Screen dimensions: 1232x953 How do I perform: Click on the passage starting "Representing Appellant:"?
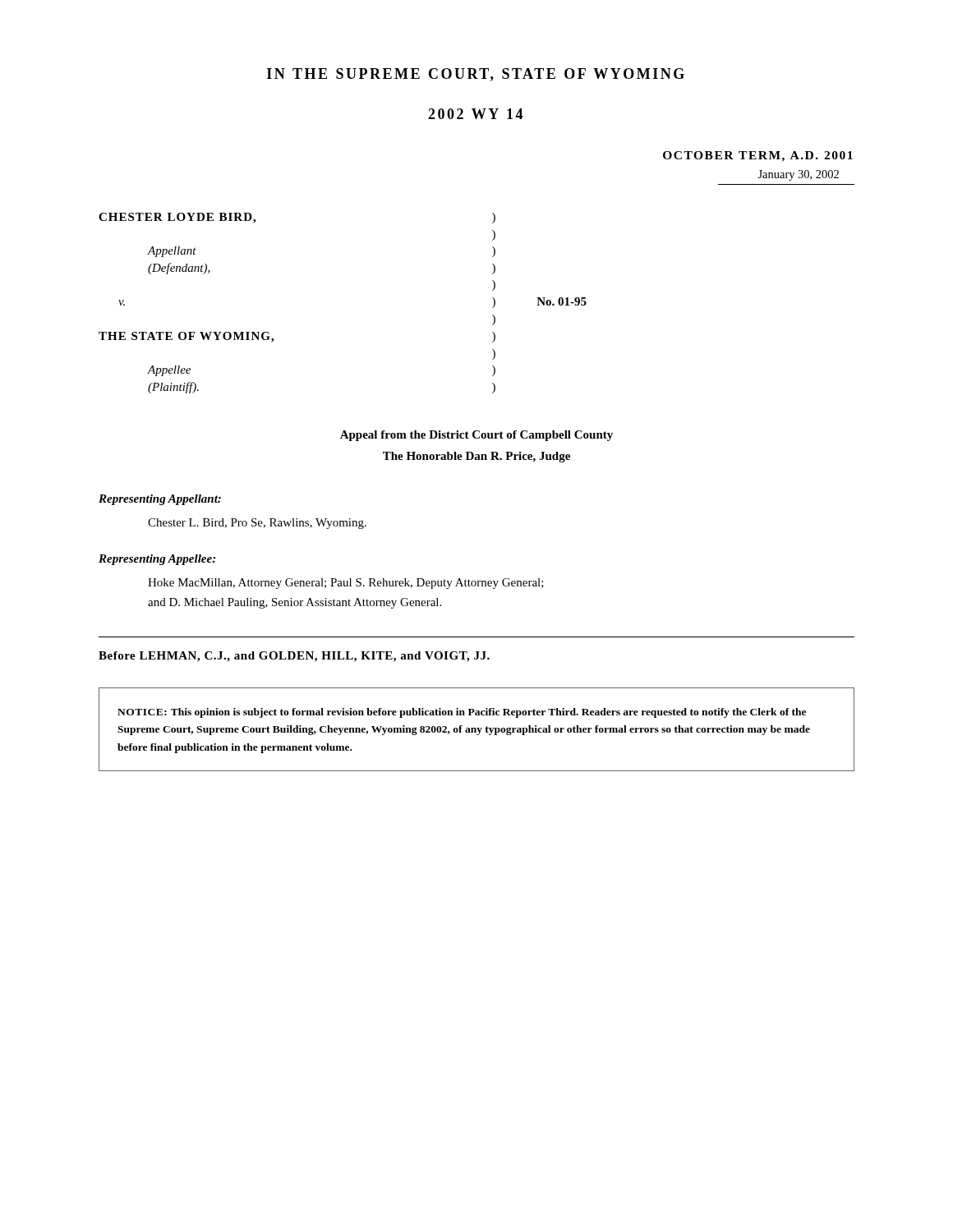[160, 498]
